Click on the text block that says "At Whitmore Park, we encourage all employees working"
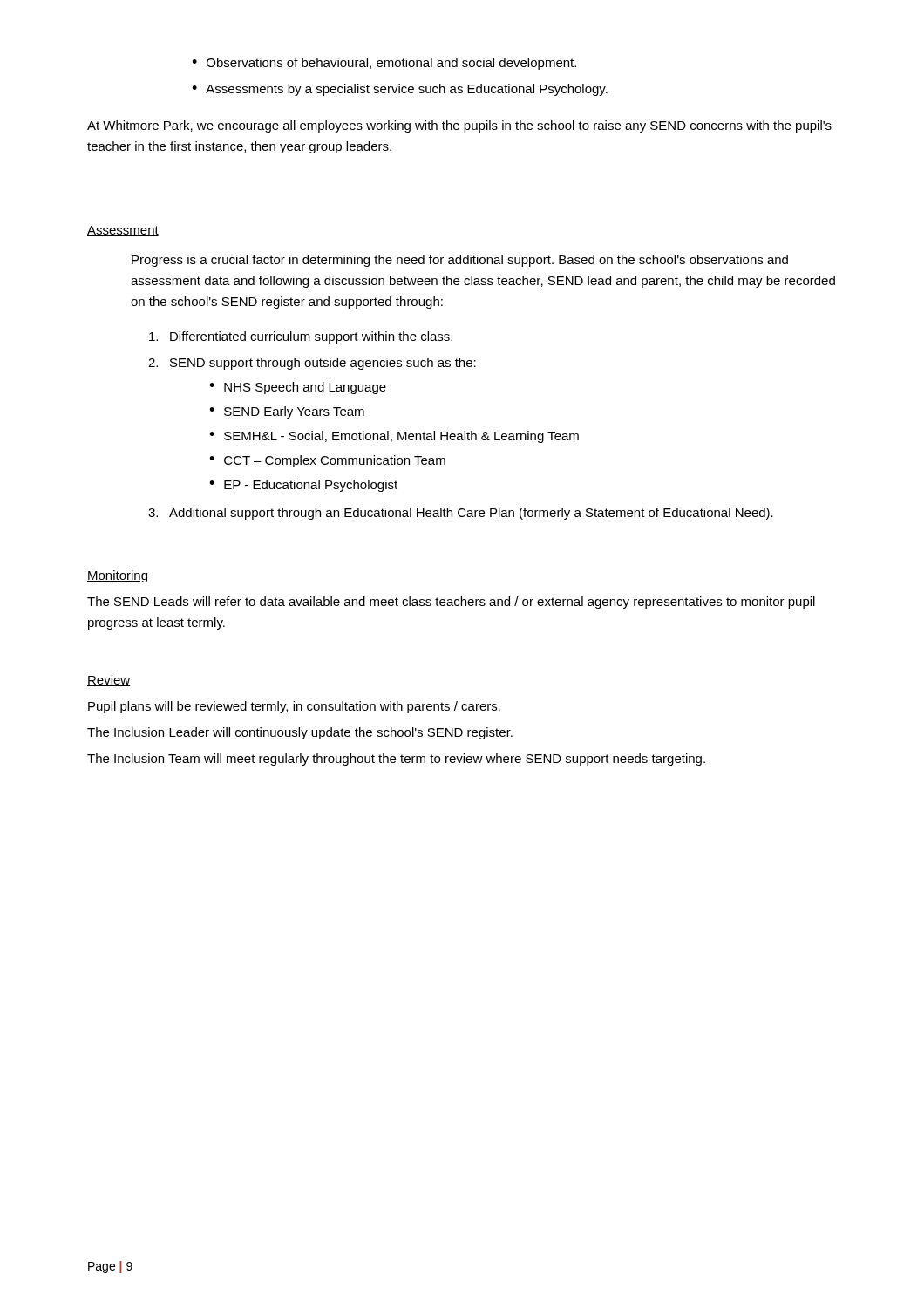This screenshot has width=924, height=1308. (459, 136)
